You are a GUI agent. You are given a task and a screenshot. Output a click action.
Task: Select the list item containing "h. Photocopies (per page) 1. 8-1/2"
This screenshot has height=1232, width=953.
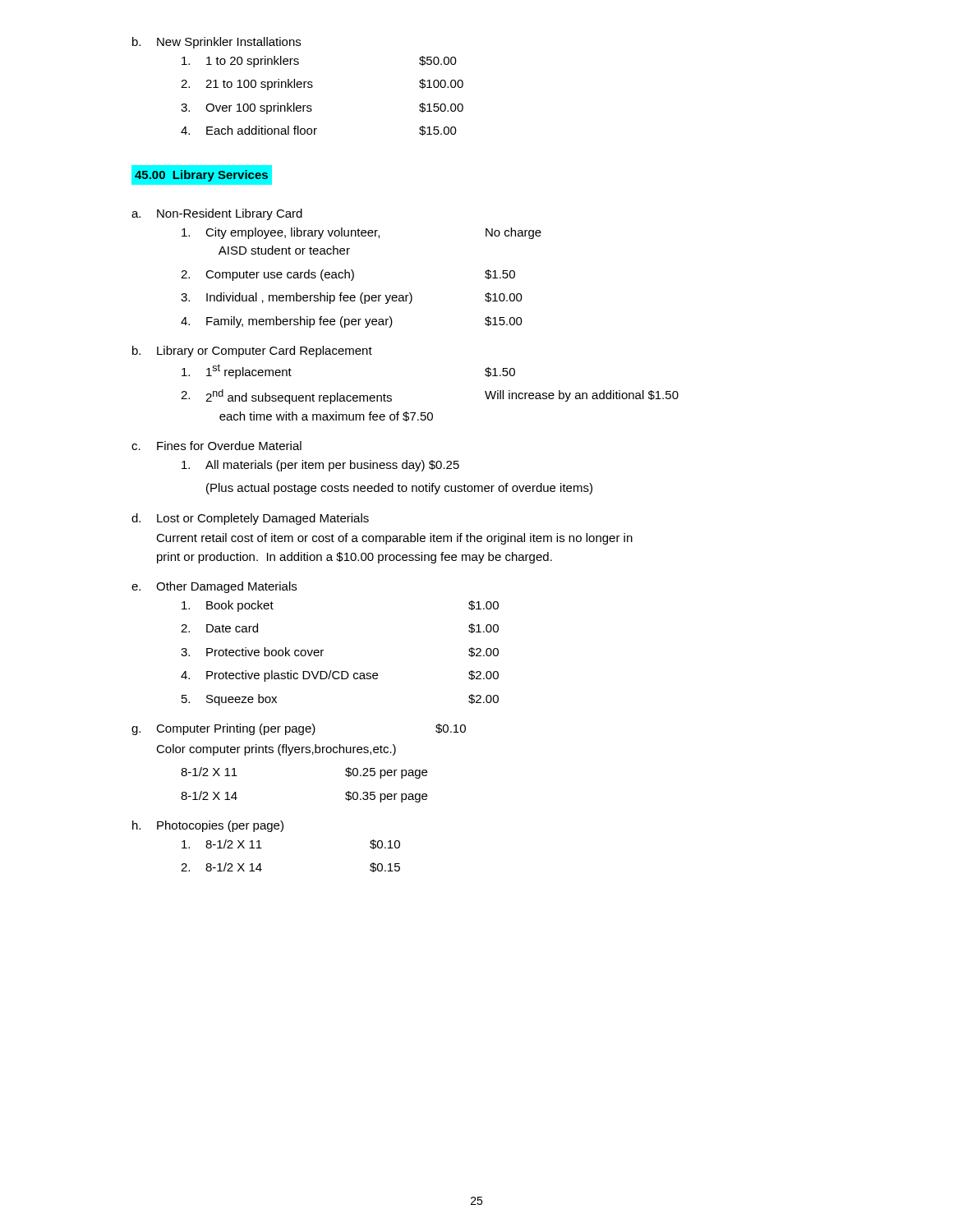click(208, 826)
